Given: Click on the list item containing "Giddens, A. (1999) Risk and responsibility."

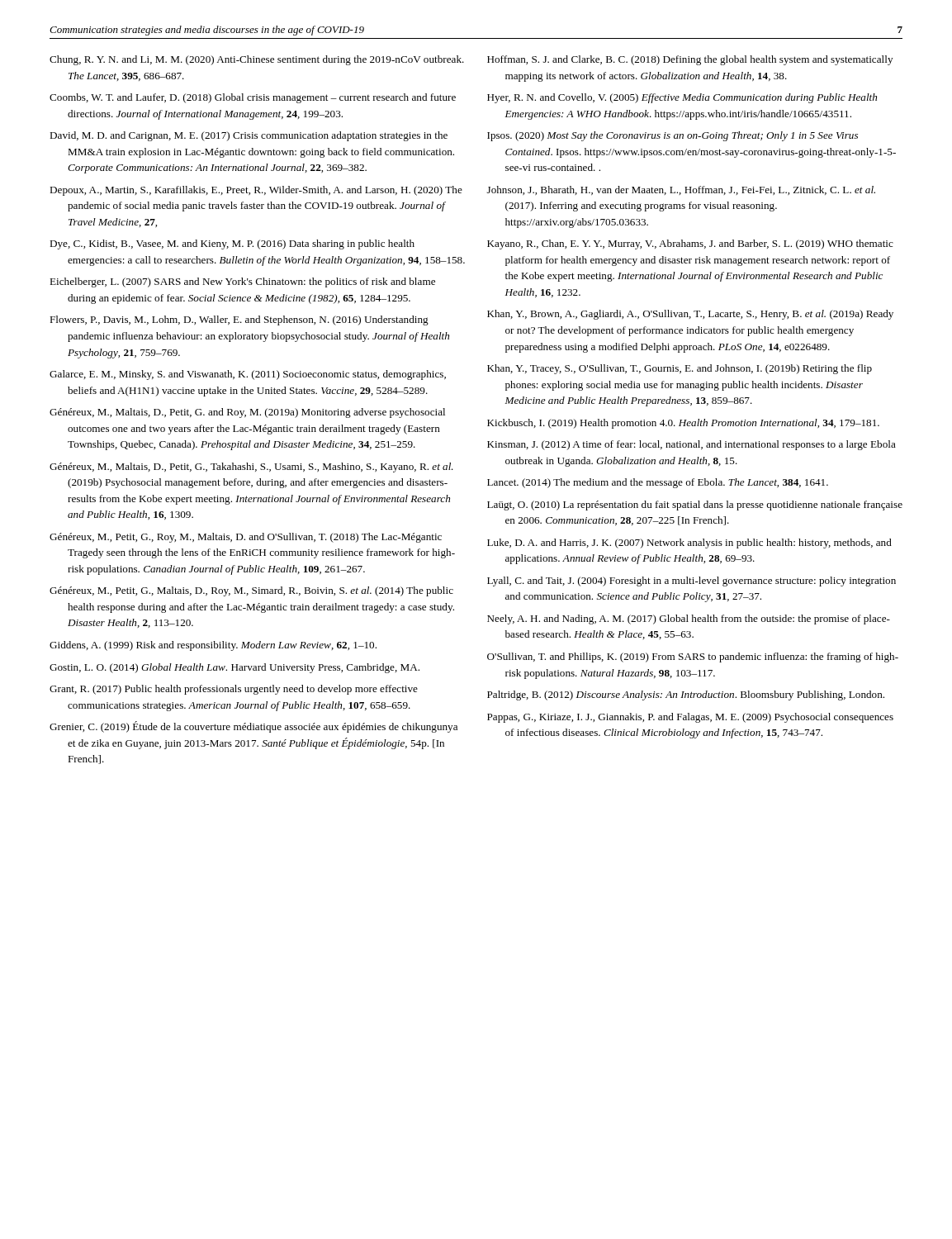Looking at the screenshot, I should pyautogui.click(x=213, y=645).
